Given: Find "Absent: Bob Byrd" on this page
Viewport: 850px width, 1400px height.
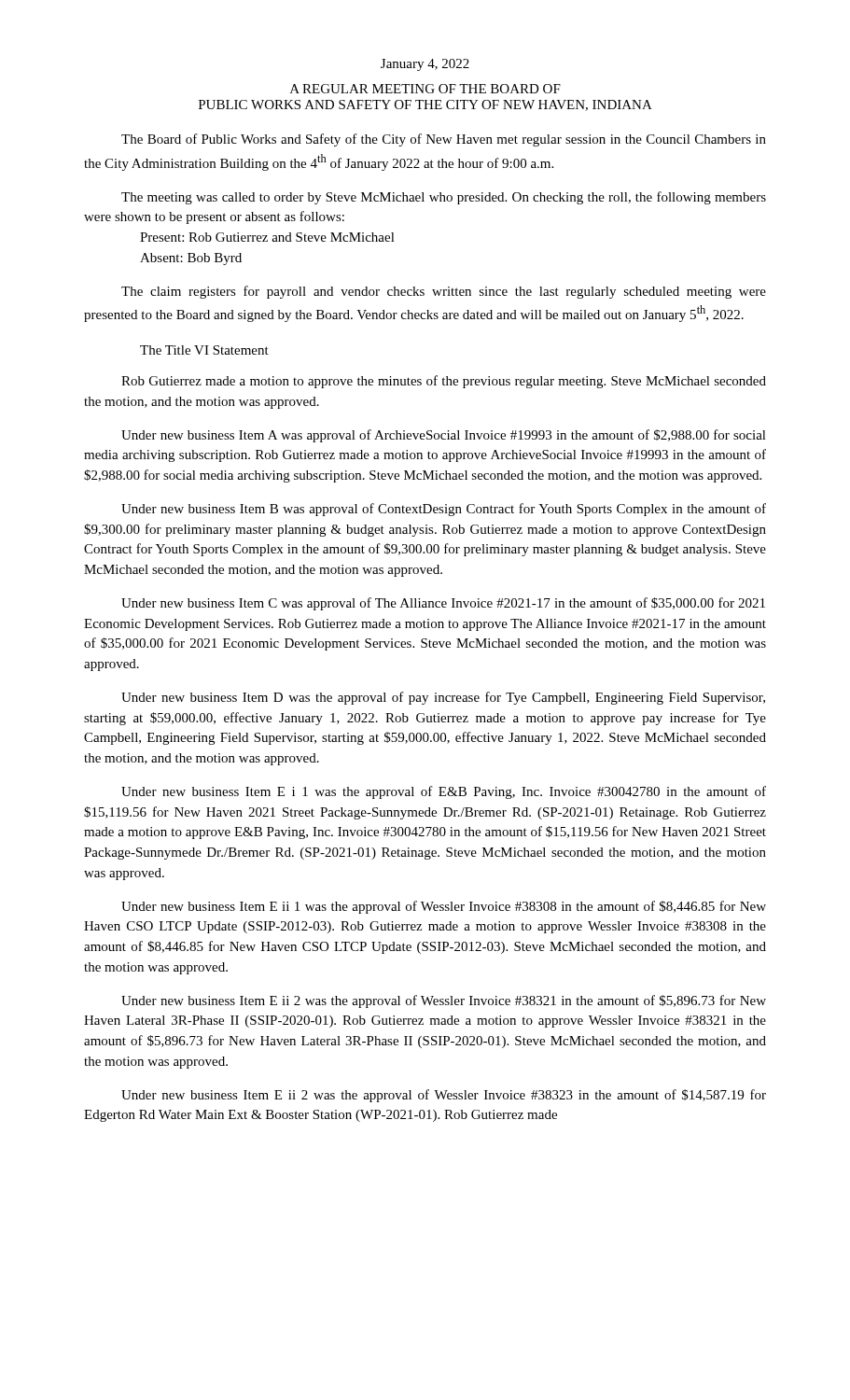Looking at the screenshot, I should coord(191,257).
